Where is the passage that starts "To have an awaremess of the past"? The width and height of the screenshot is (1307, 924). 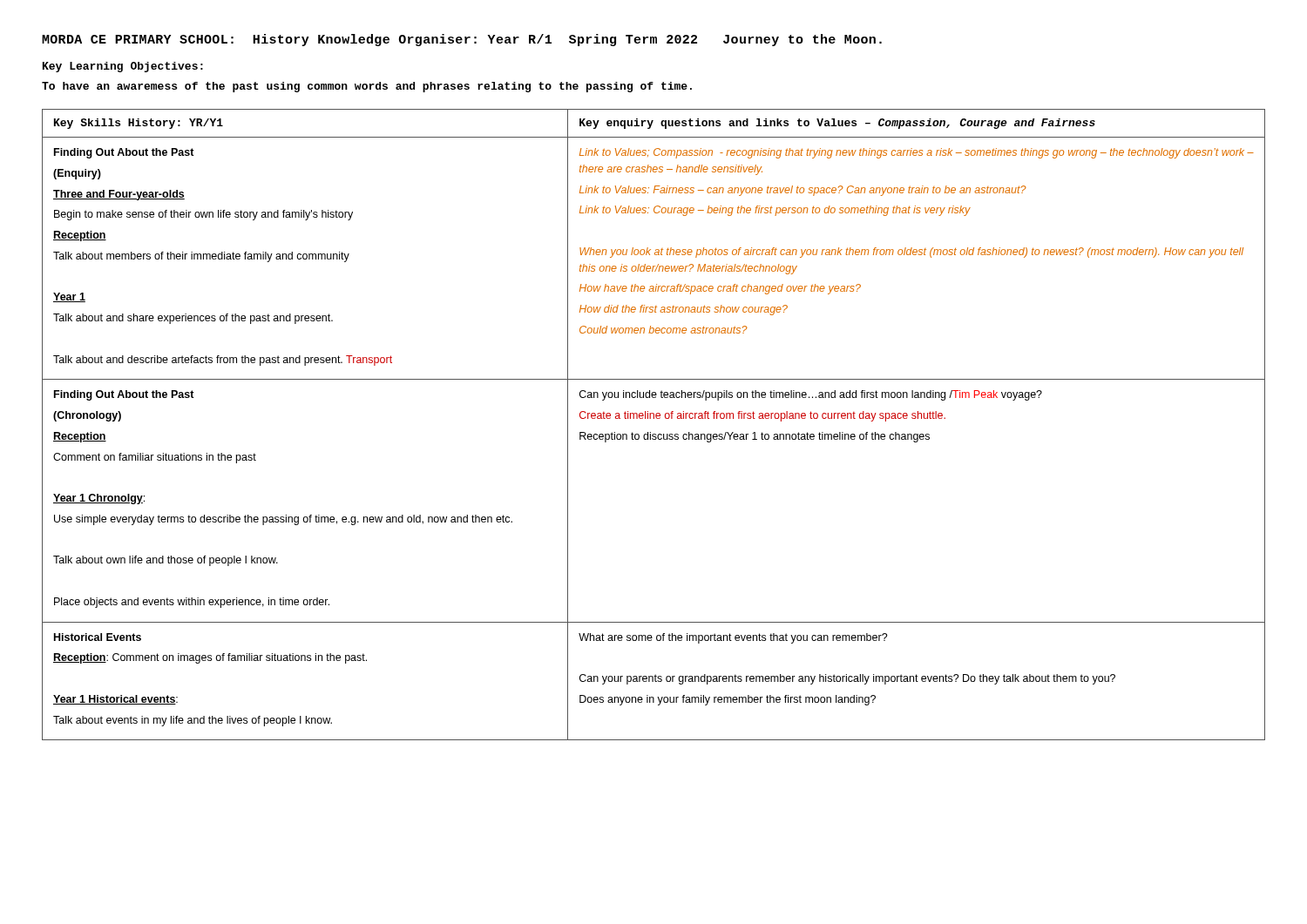pos(368,87)
